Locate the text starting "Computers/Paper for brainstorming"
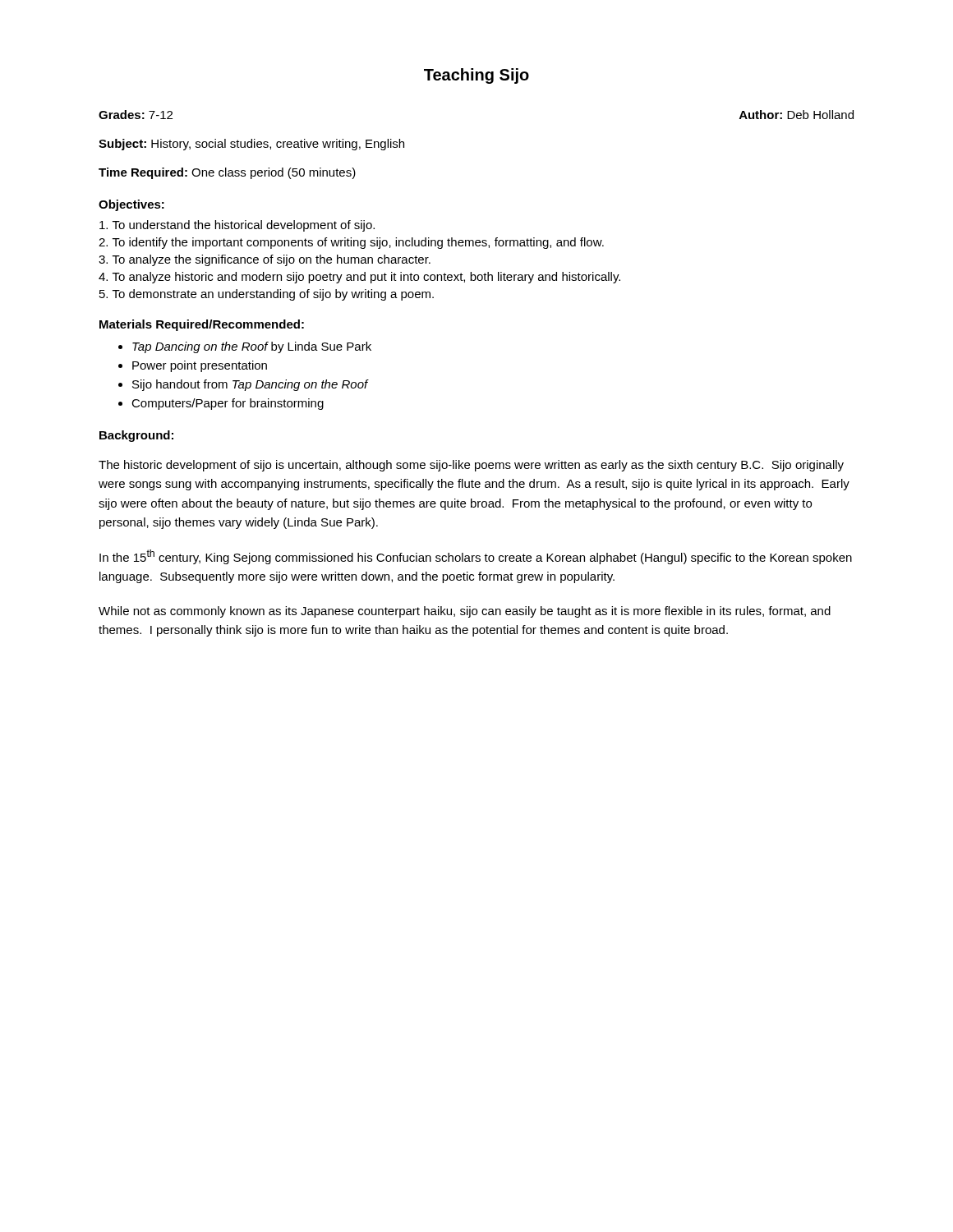The height and width of the screenshot is (1232, 953). pyautogui.click(x=228, y=403)
